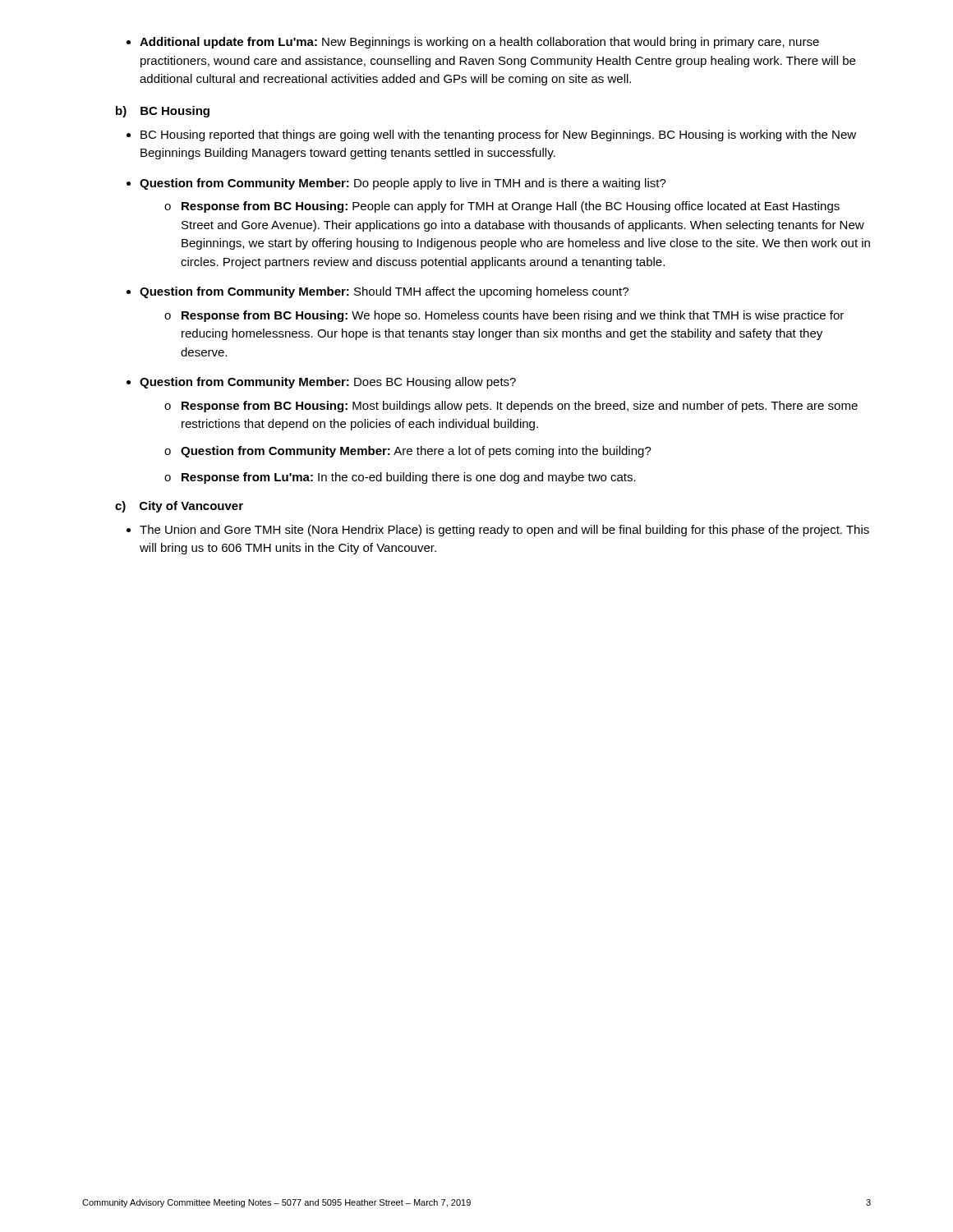Screen dimensions: 1232x953
Task: Find the list item containing "Question from Community Member: Does BC Housing allow"
Action: (x=505, y=431)
